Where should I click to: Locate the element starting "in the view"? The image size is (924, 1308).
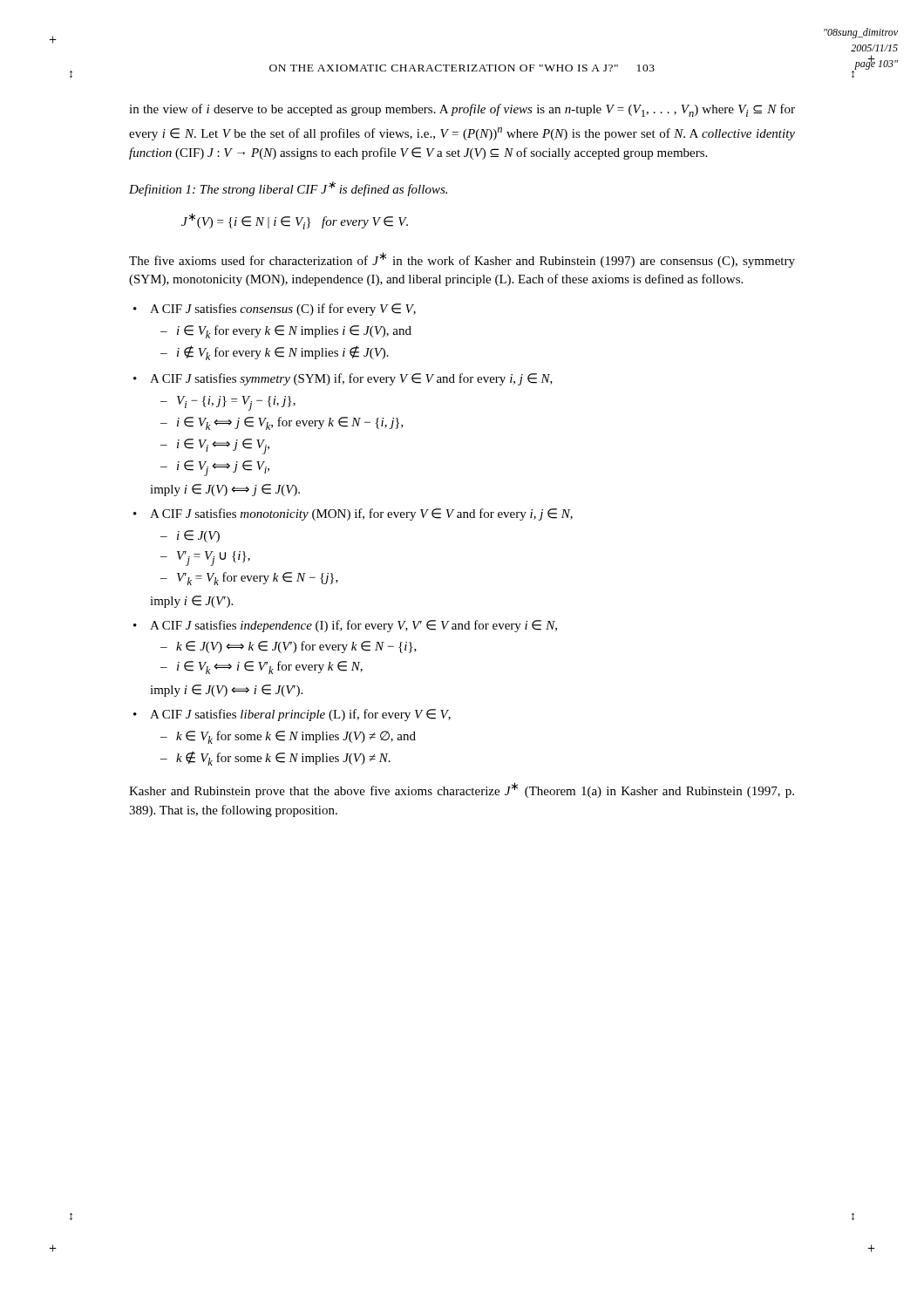click(x=462, y=132)
